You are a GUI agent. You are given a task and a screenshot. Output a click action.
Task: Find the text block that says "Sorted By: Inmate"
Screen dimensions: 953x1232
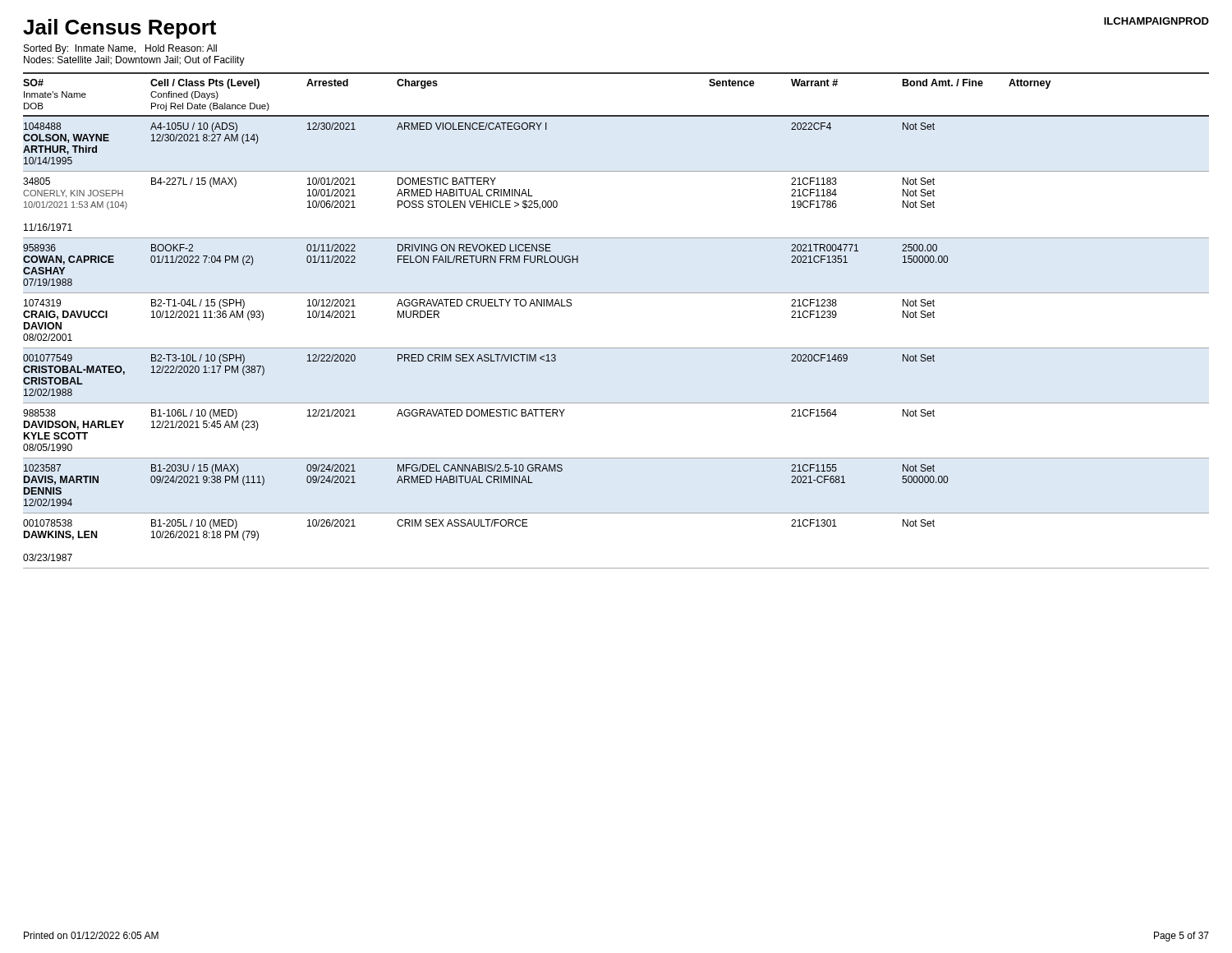(134, 54)
